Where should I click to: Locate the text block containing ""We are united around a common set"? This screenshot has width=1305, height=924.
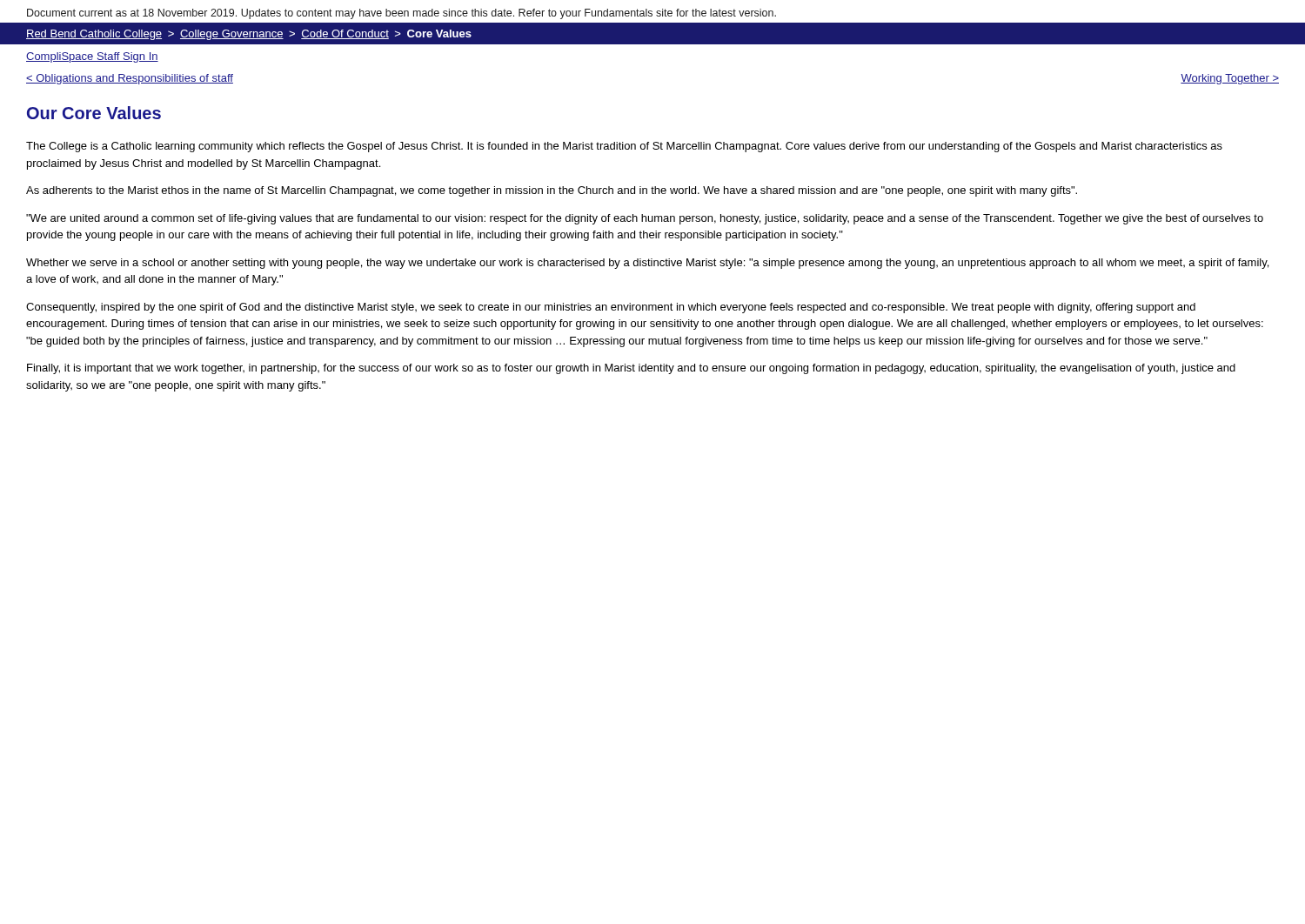[645, 226]
